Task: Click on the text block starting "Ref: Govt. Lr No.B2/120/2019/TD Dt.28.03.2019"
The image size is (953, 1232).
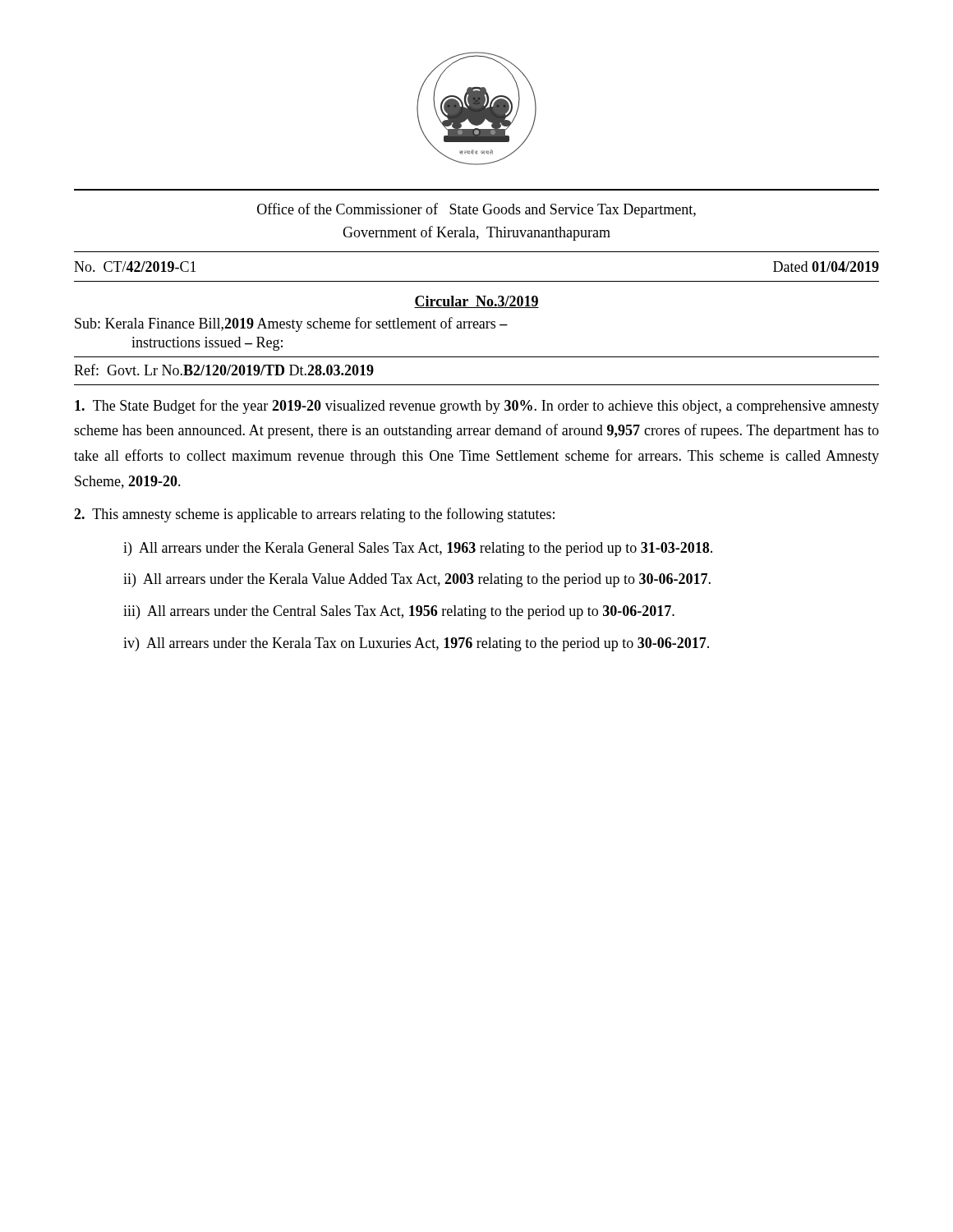Action: [224, 370]
